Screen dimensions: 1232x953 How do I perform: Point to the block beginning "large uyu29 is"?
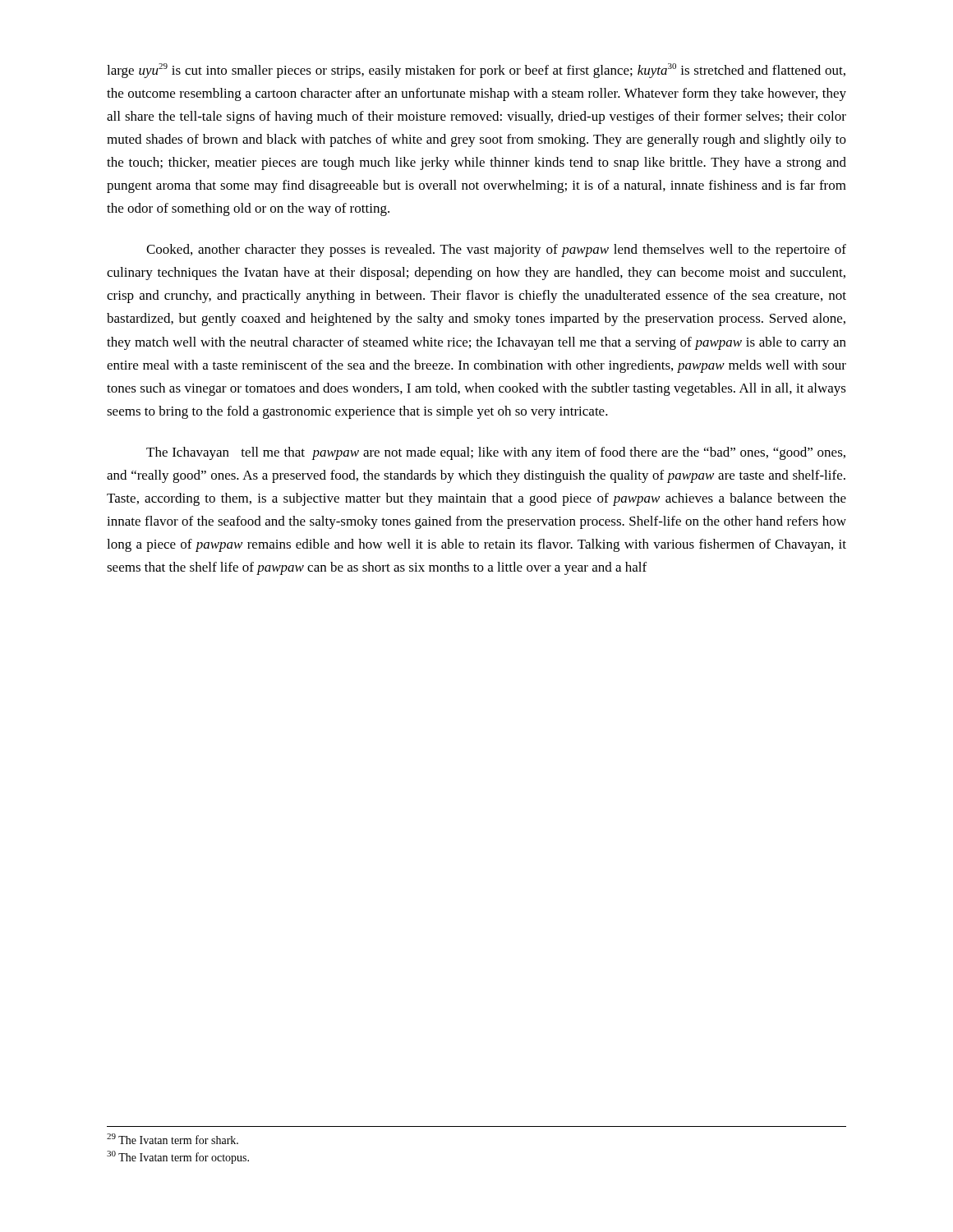[476, 140]
